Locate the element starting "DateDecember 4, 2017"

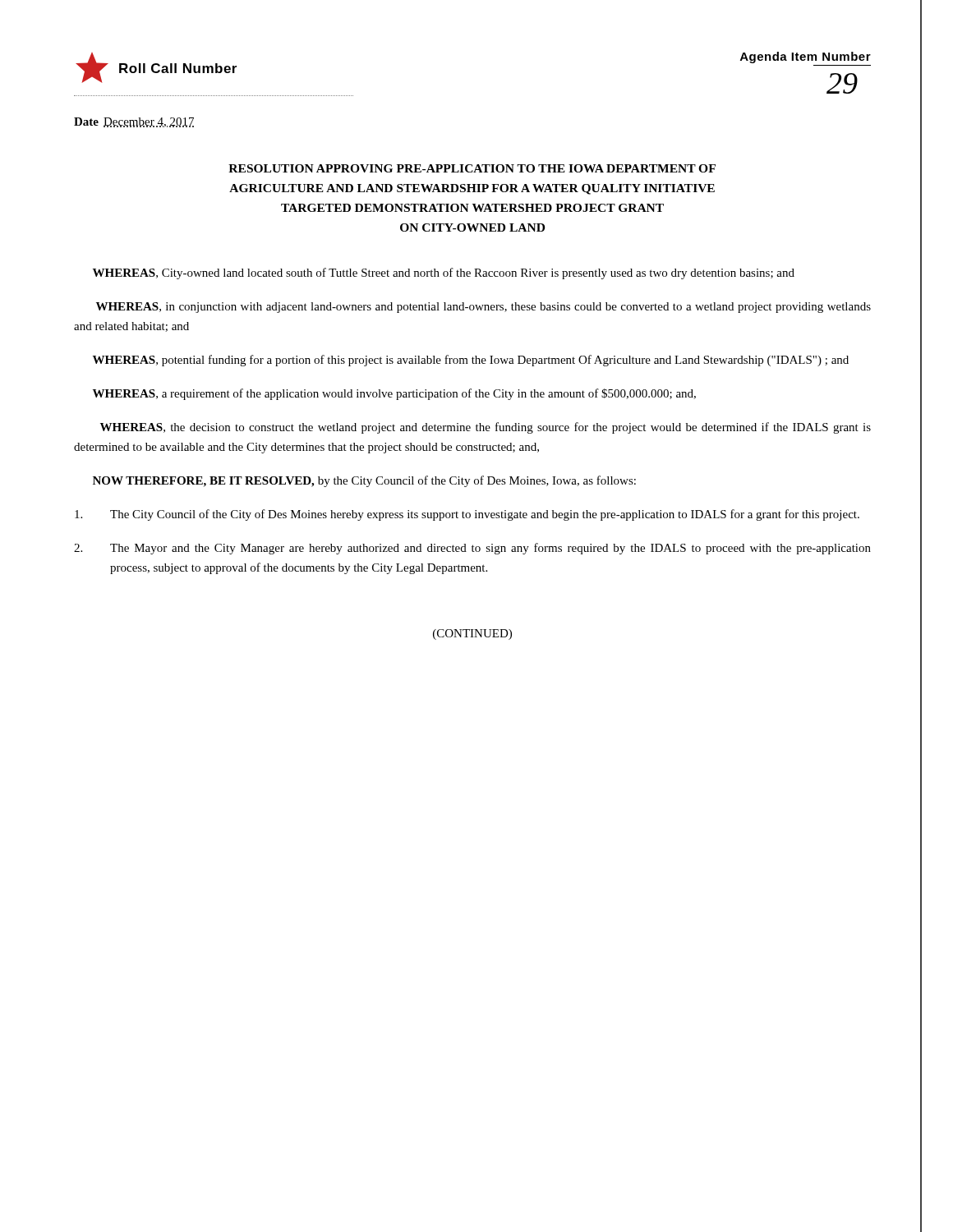[134, 122]
